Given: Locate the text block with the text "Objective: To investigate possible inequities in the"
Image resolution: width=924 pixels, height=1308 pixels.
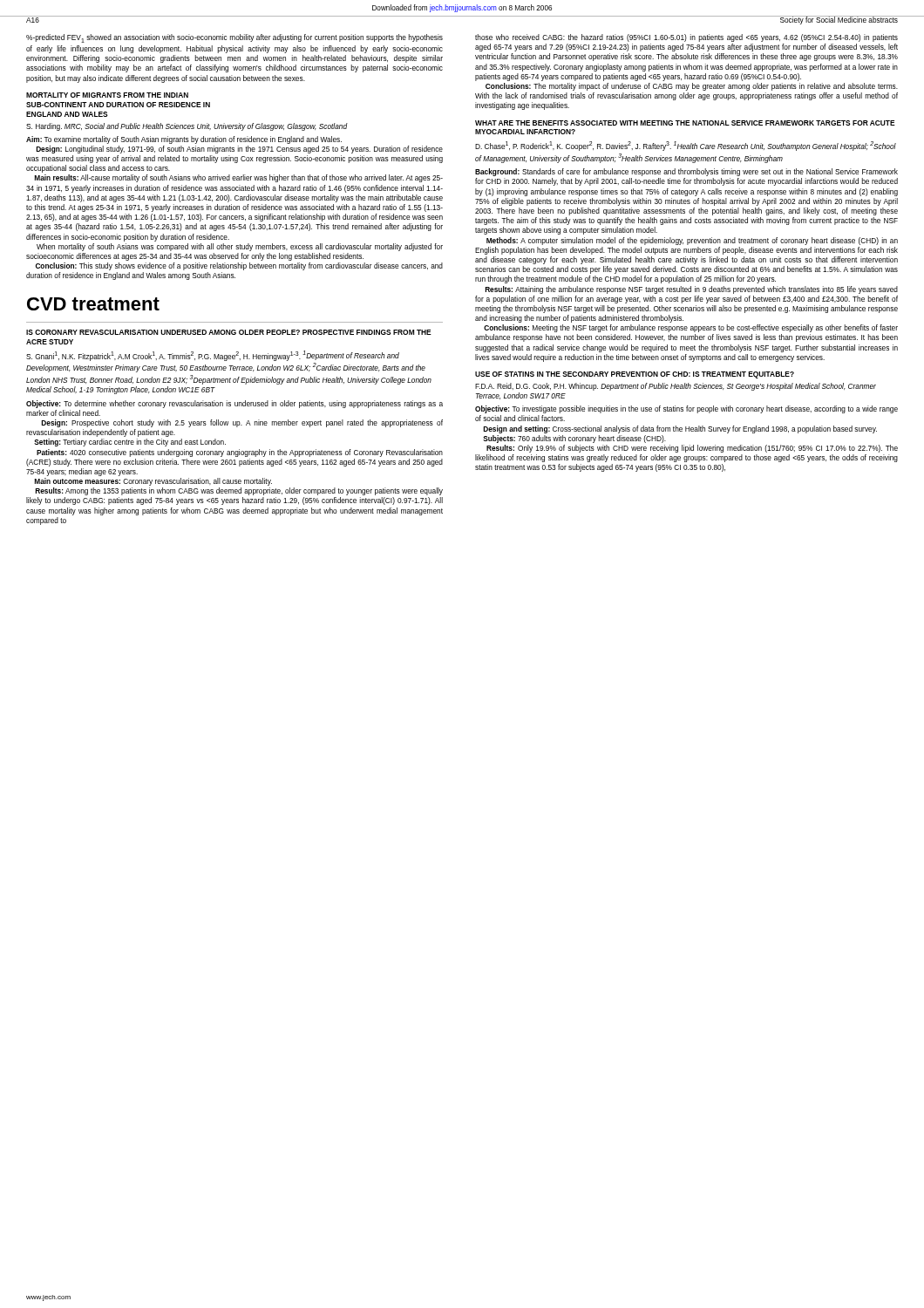Looking at the screenshot, I should pyautogui.click(x=686, y=438).
